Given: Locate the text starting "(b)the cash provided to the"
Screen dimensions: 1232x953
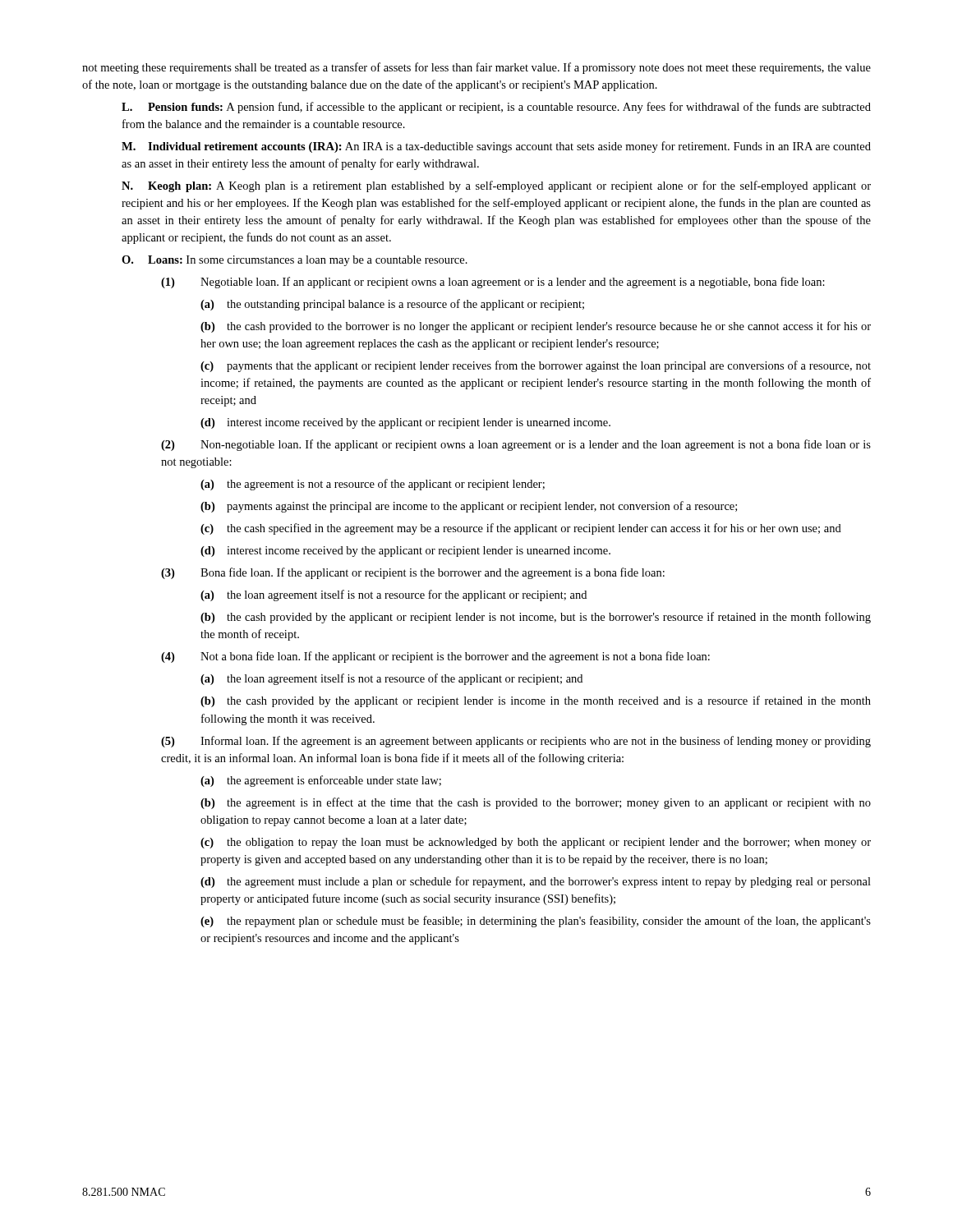Looking at the screenshot, I should click(x=536, y=335).
